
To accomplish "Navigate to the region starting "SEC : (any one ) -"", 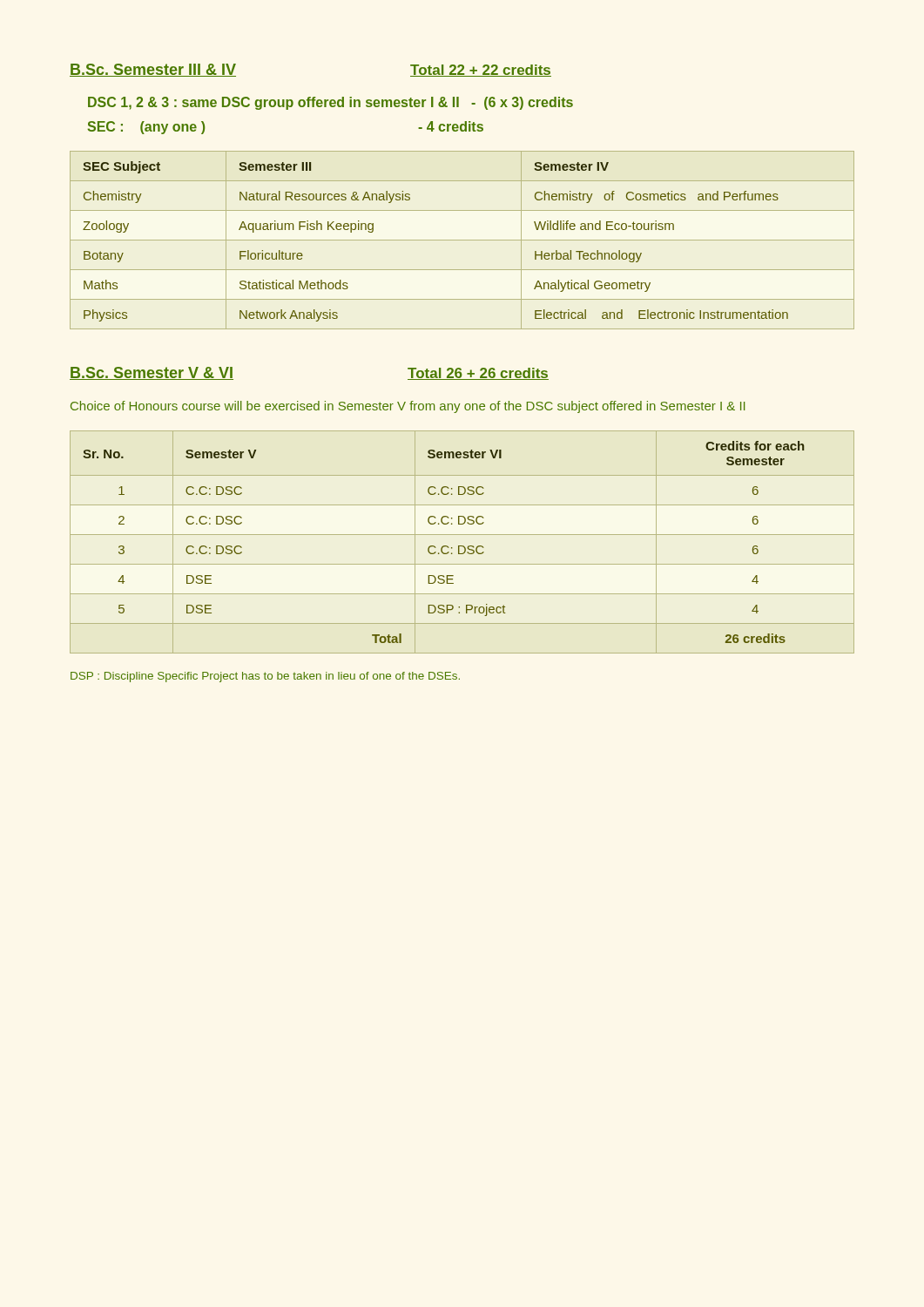I will (101, 127).
